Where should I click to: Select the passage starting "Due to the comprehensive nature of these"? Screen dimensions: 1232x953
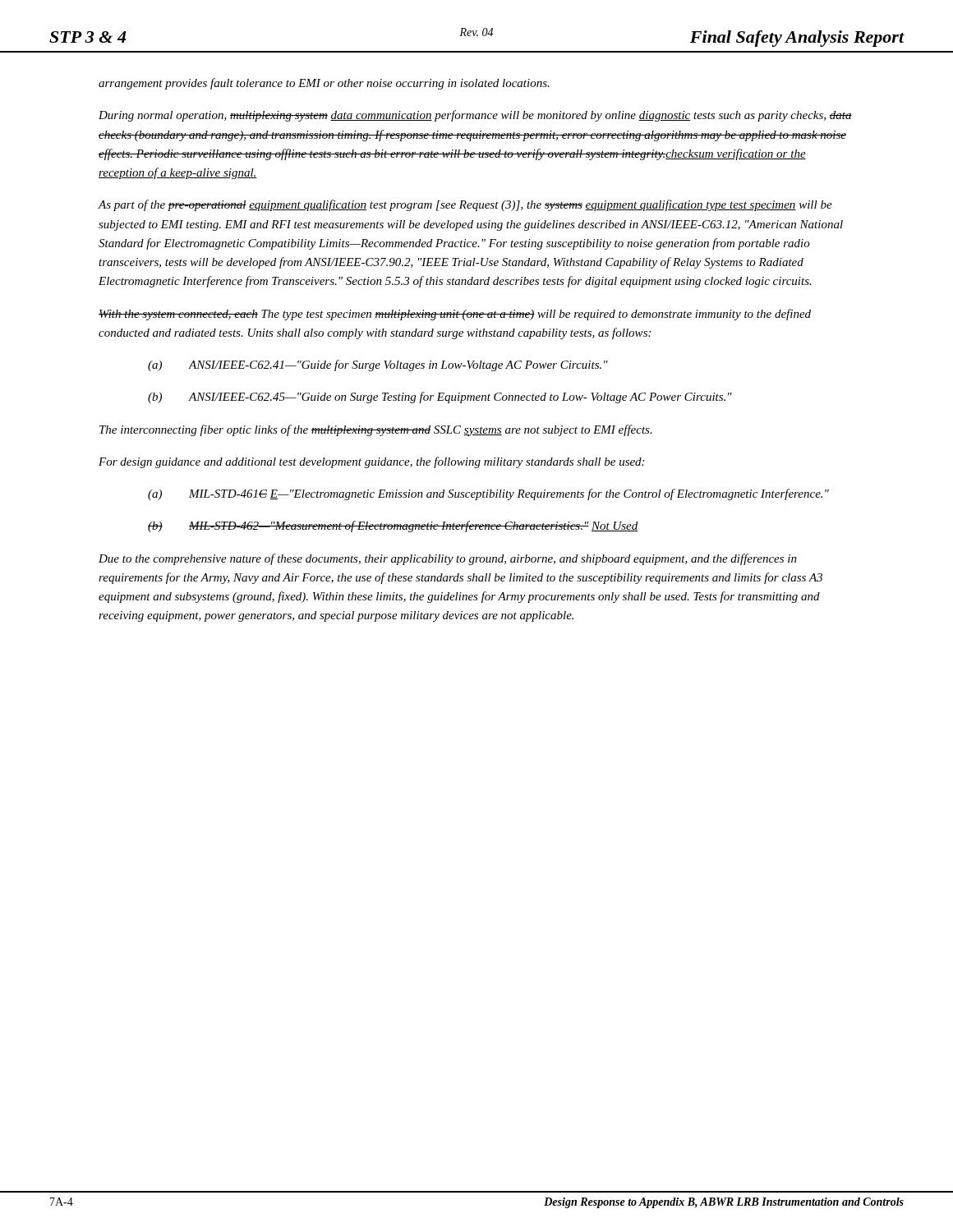[x=476, y=587]
